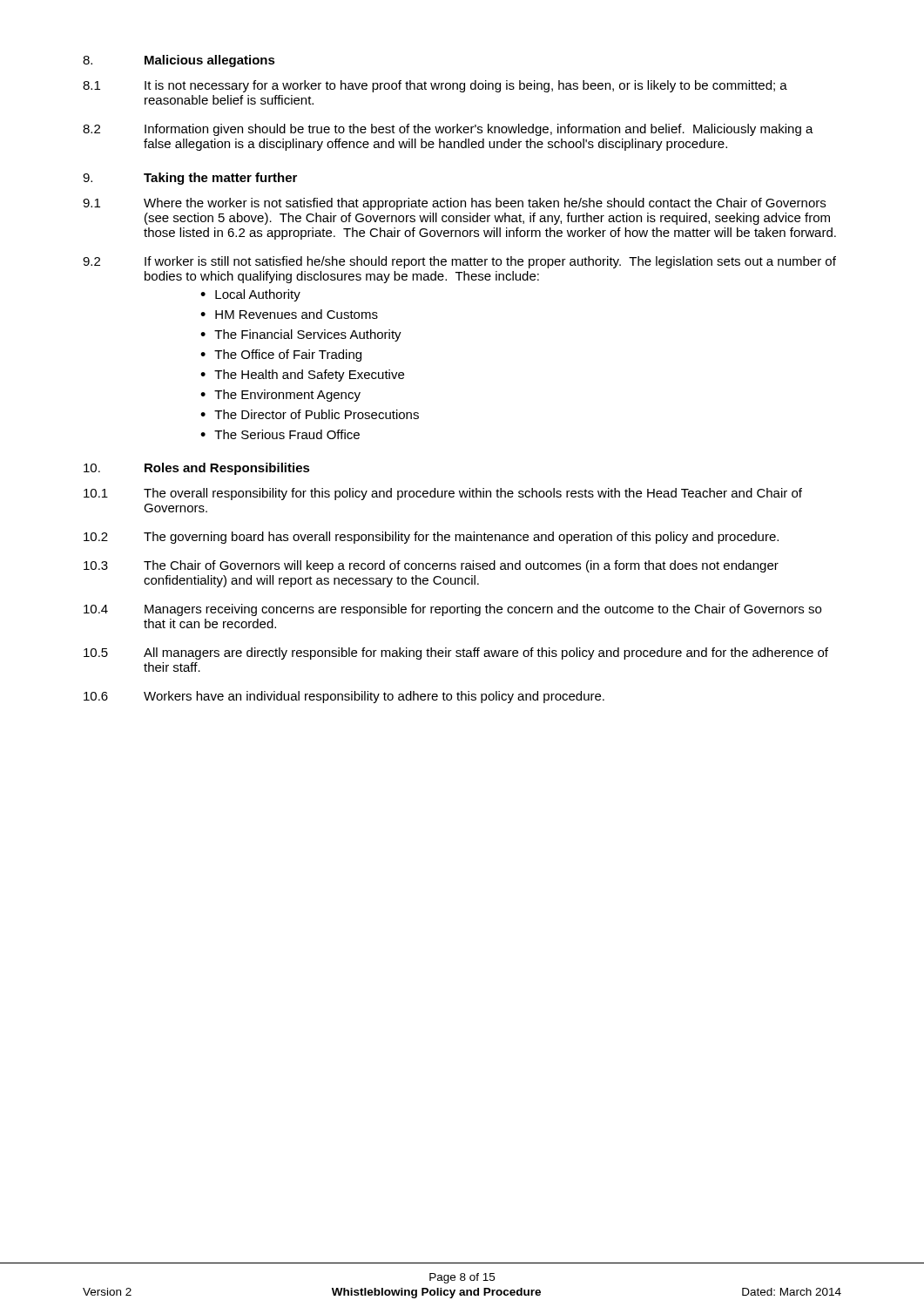
Task: Find the region starting "1 The overall responsibility for this policy and"
Action: pos(462,500)
